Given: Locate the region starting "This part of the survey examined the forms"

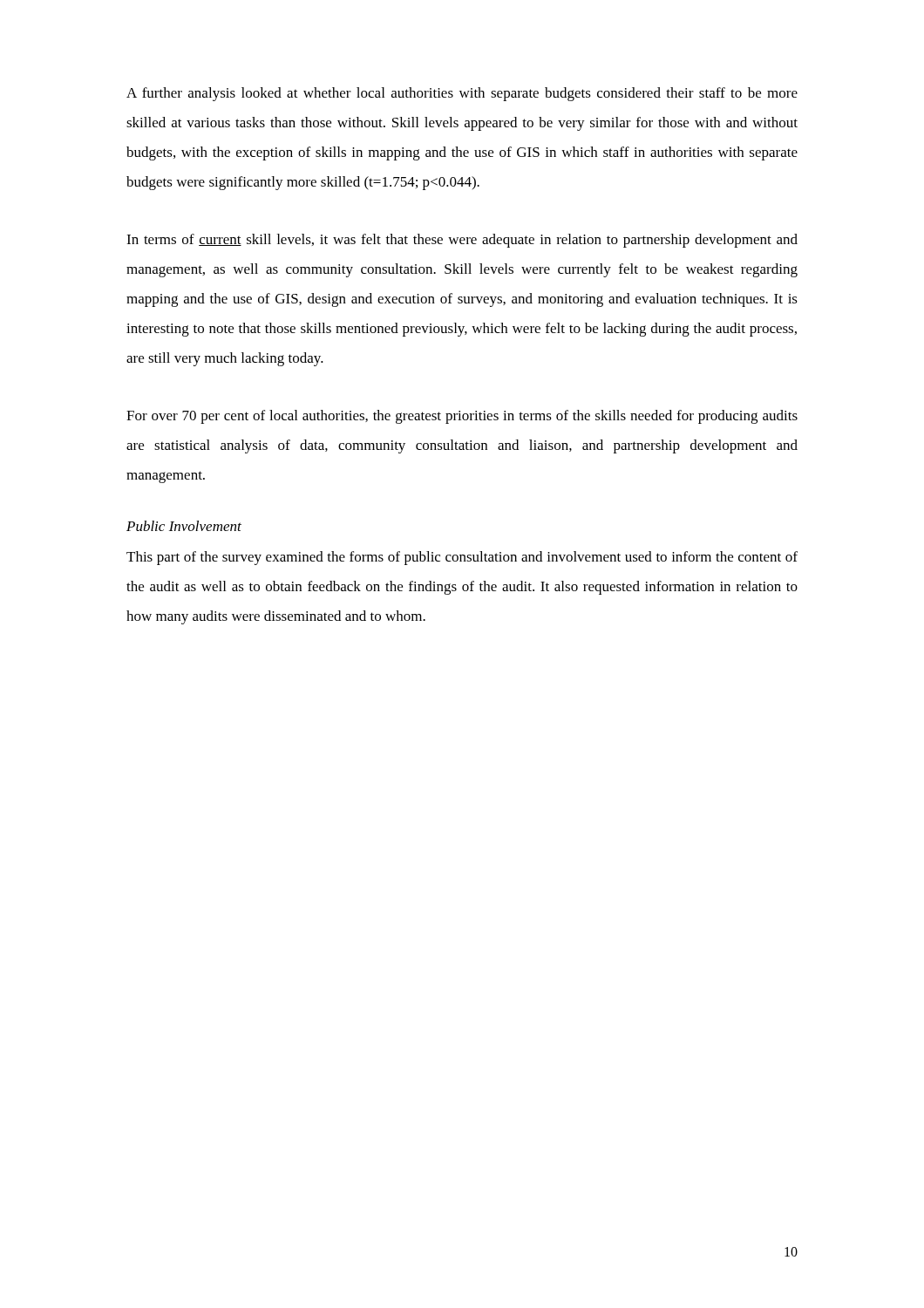Looking at the screenshot, I should pos(462,586).
